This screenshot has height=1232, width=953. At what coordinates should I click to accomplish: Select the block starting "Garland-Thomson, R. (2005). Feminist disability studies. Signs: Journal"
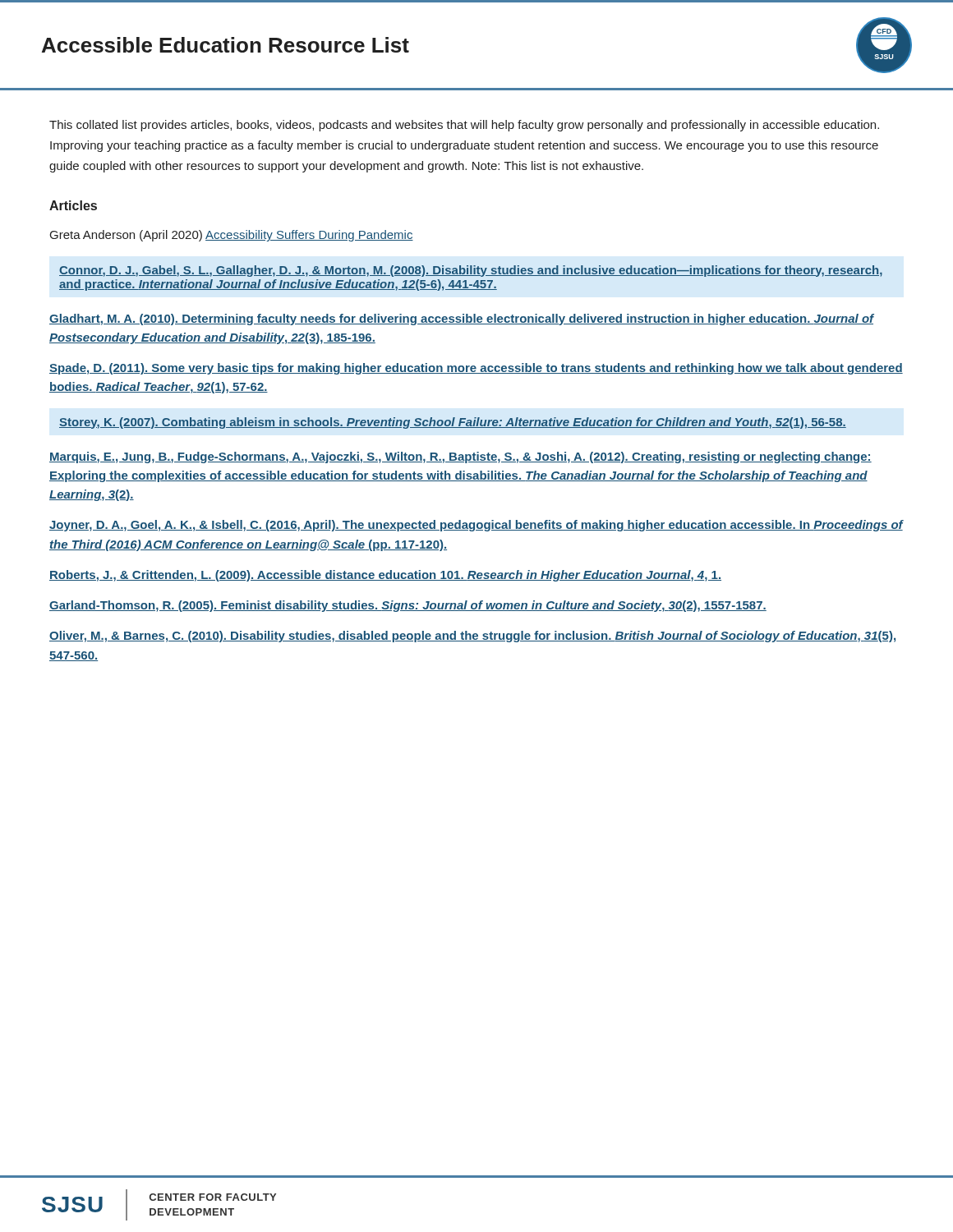tap(408, 605)
